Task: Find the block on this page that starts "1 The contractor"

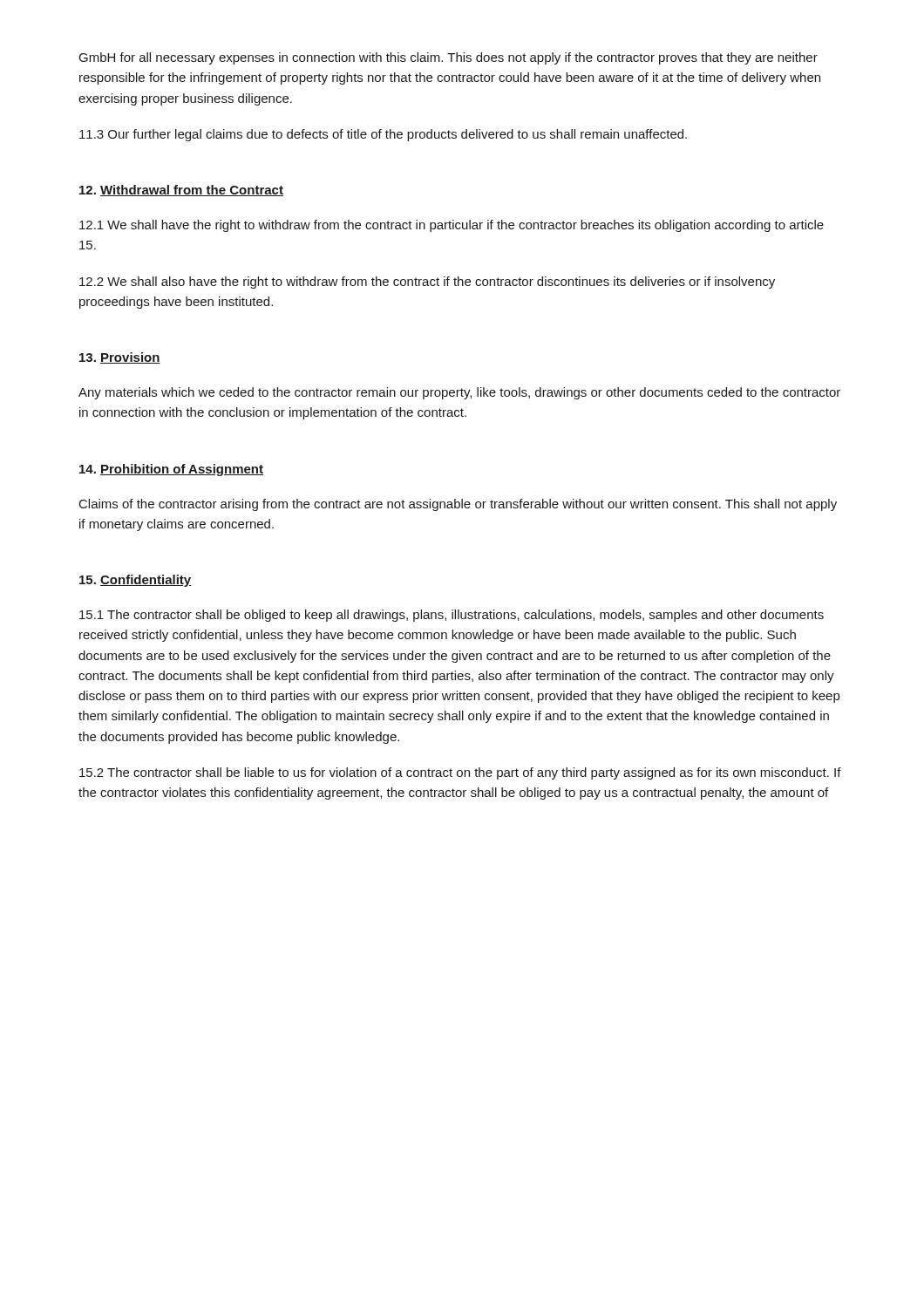Action: click(459, 675)
